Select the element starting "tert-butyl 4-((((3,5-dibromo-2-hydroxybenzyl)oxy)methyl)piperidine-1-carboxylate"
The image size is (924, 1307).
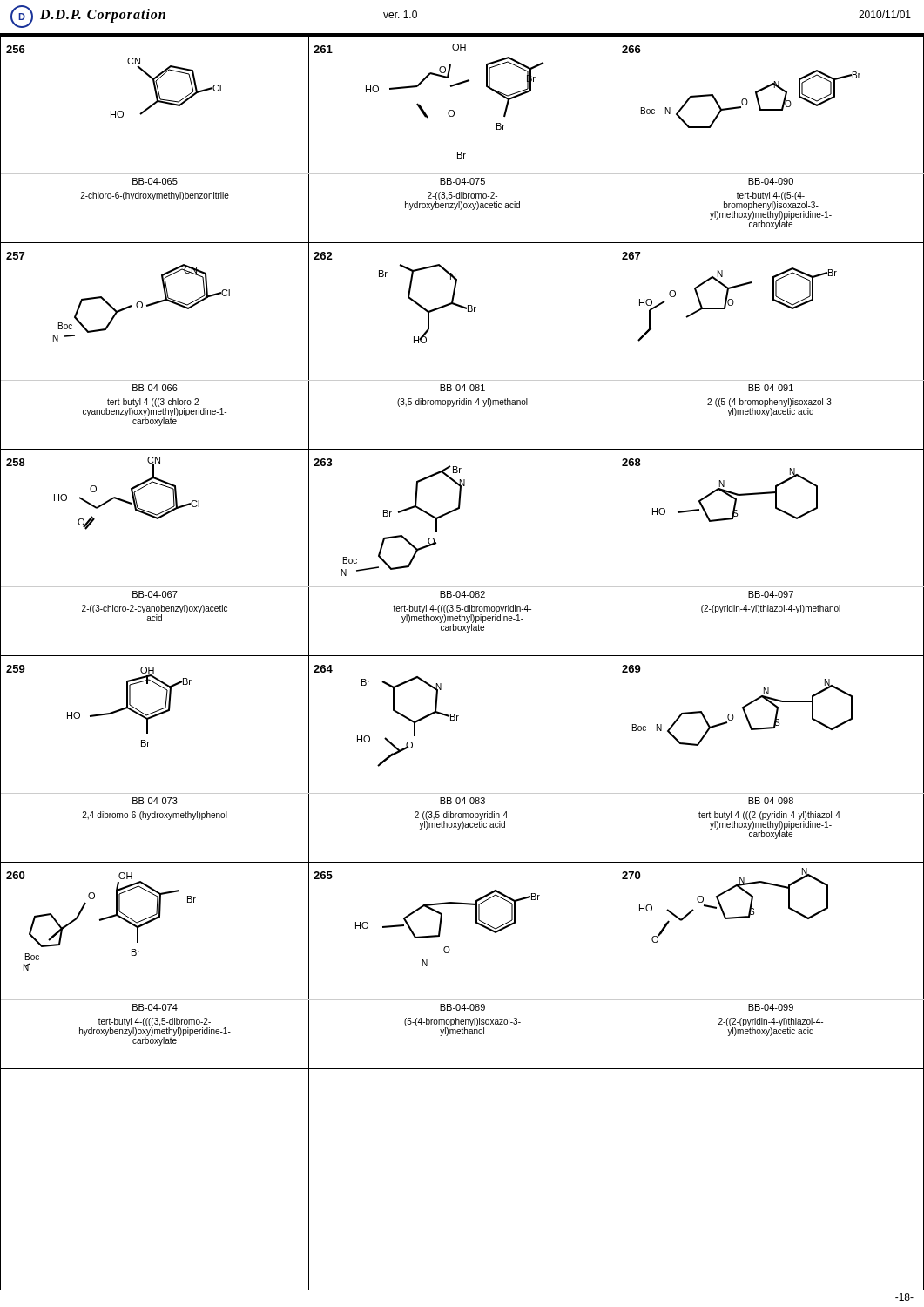(x=155, y=1031)
